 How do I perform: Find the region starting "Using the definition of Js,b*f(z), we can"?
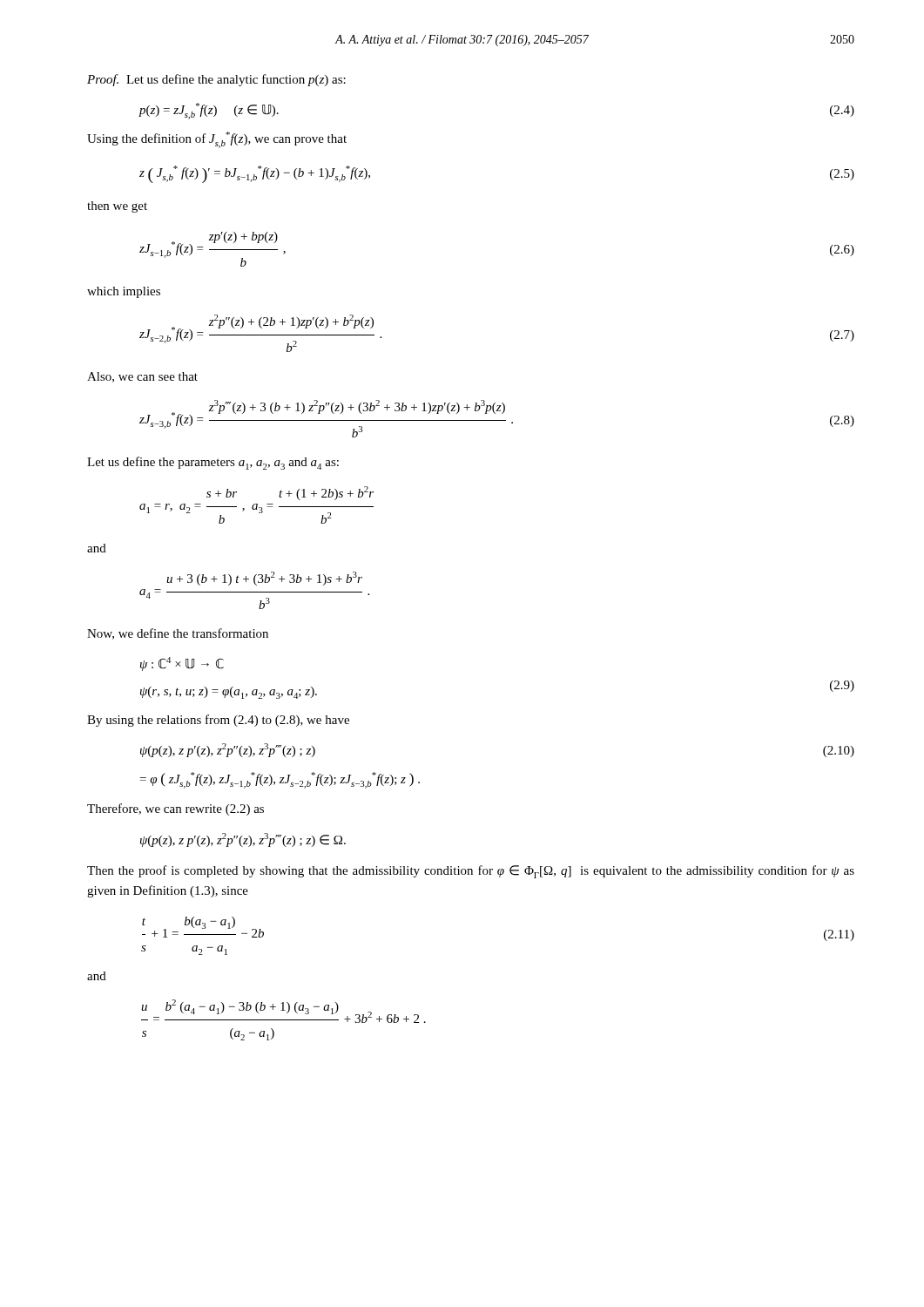(217, 139)
